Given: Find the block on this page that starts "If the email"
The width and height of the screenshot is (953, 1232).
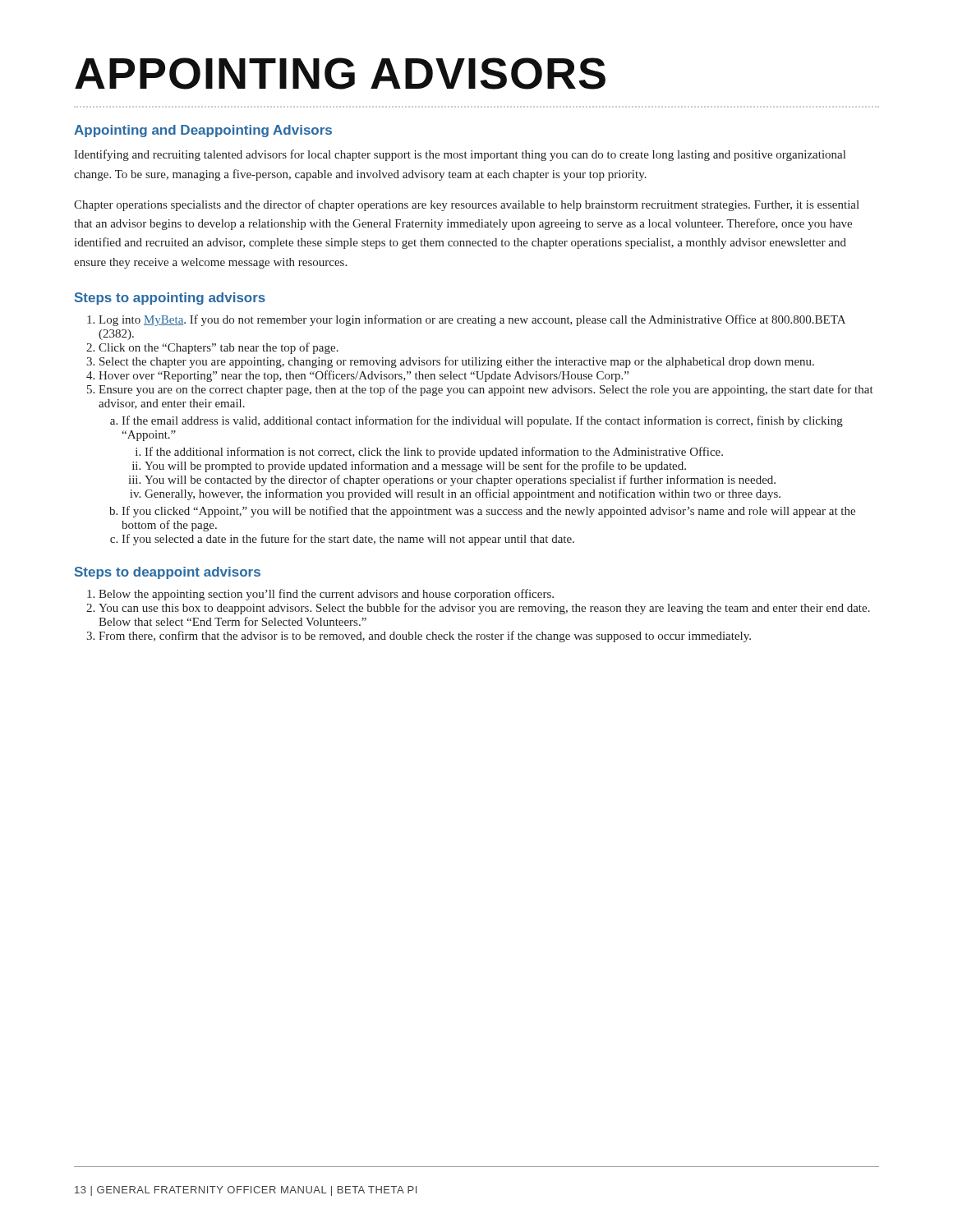Looking at the screenshot, I should [x=500, y=457].
